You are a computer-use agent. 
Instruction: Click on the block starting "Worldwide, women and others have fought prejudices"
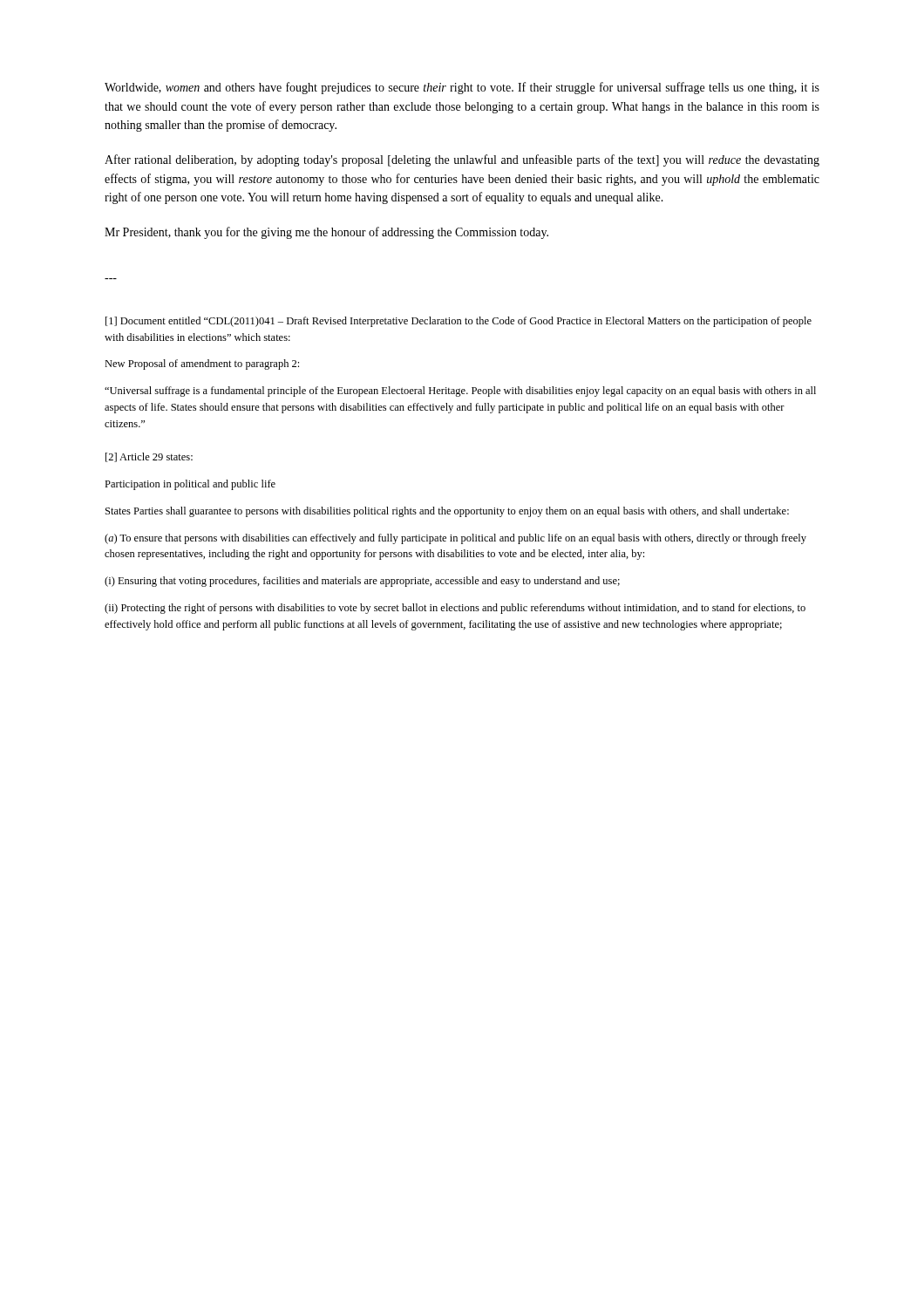(x=462, y=107)
